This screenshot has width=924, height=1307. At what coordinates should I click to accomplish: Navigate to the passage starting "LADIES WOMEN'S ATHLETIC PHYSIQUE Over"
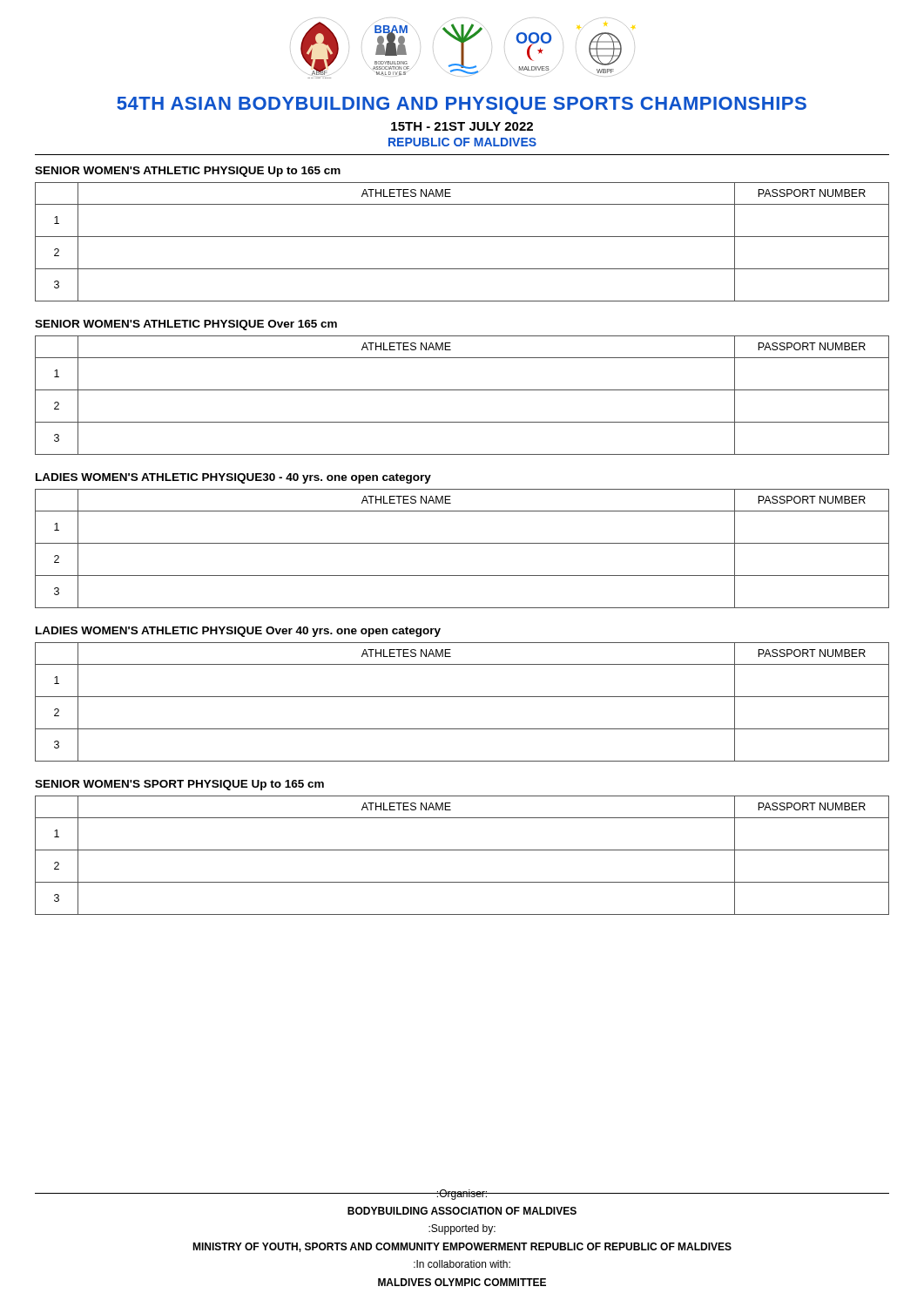pyautogui.click(x=238, y=630)
